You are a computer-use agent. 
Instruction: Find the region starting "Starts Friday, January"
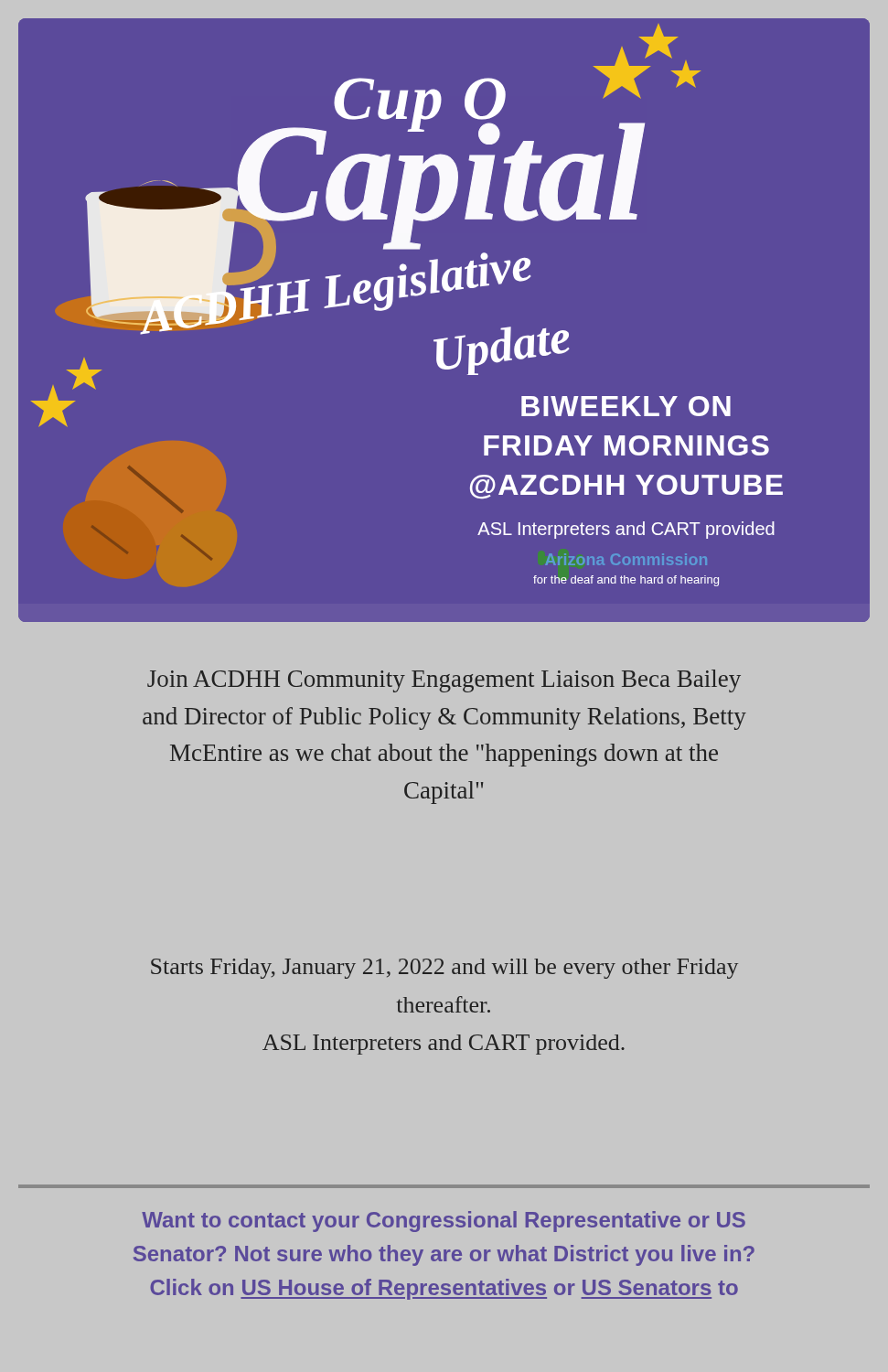coord(444,1005)
